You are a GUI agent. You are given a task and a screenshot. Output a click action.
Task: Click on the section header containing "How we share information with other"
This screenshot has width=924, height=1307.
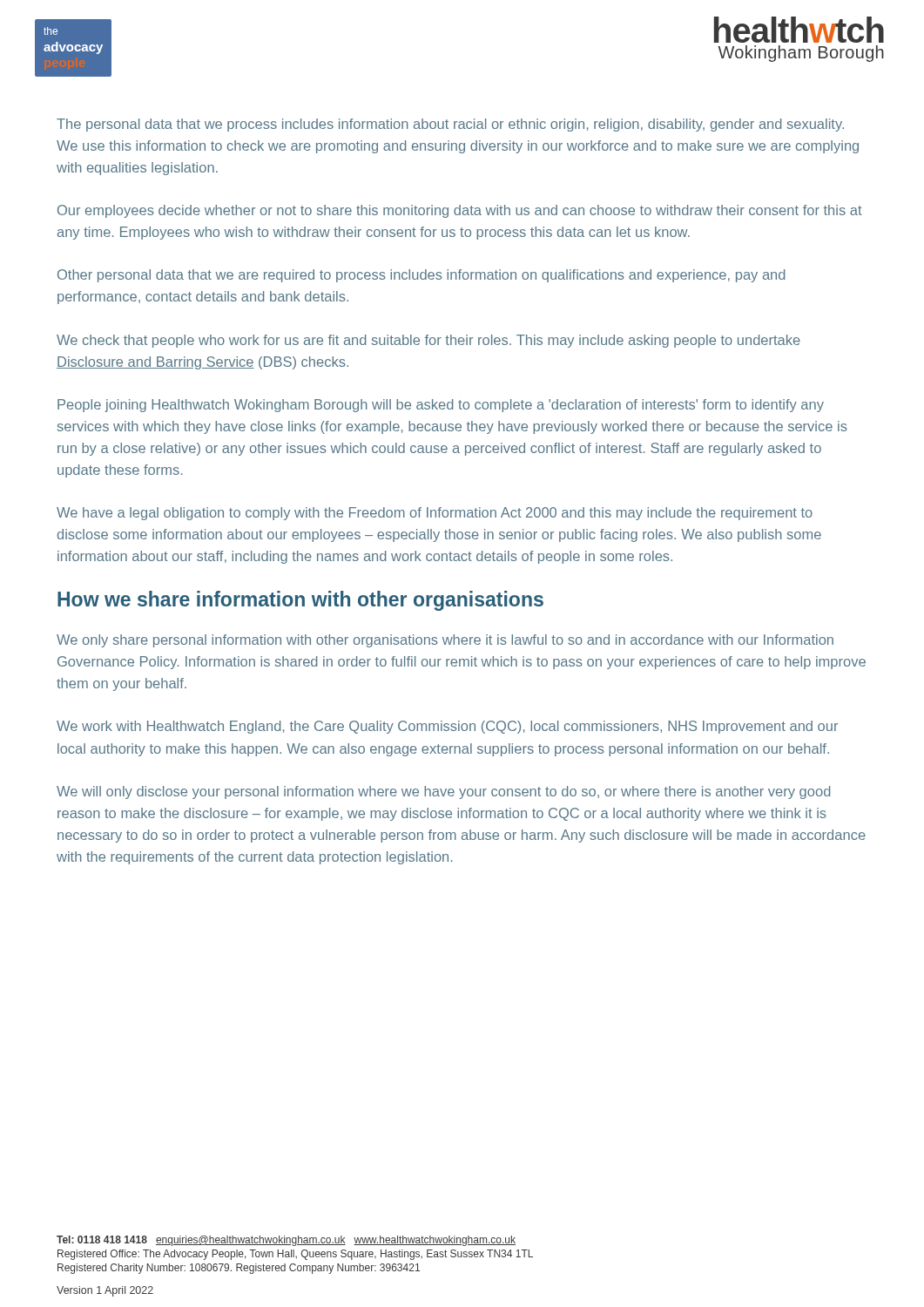[x=462, y=600]
